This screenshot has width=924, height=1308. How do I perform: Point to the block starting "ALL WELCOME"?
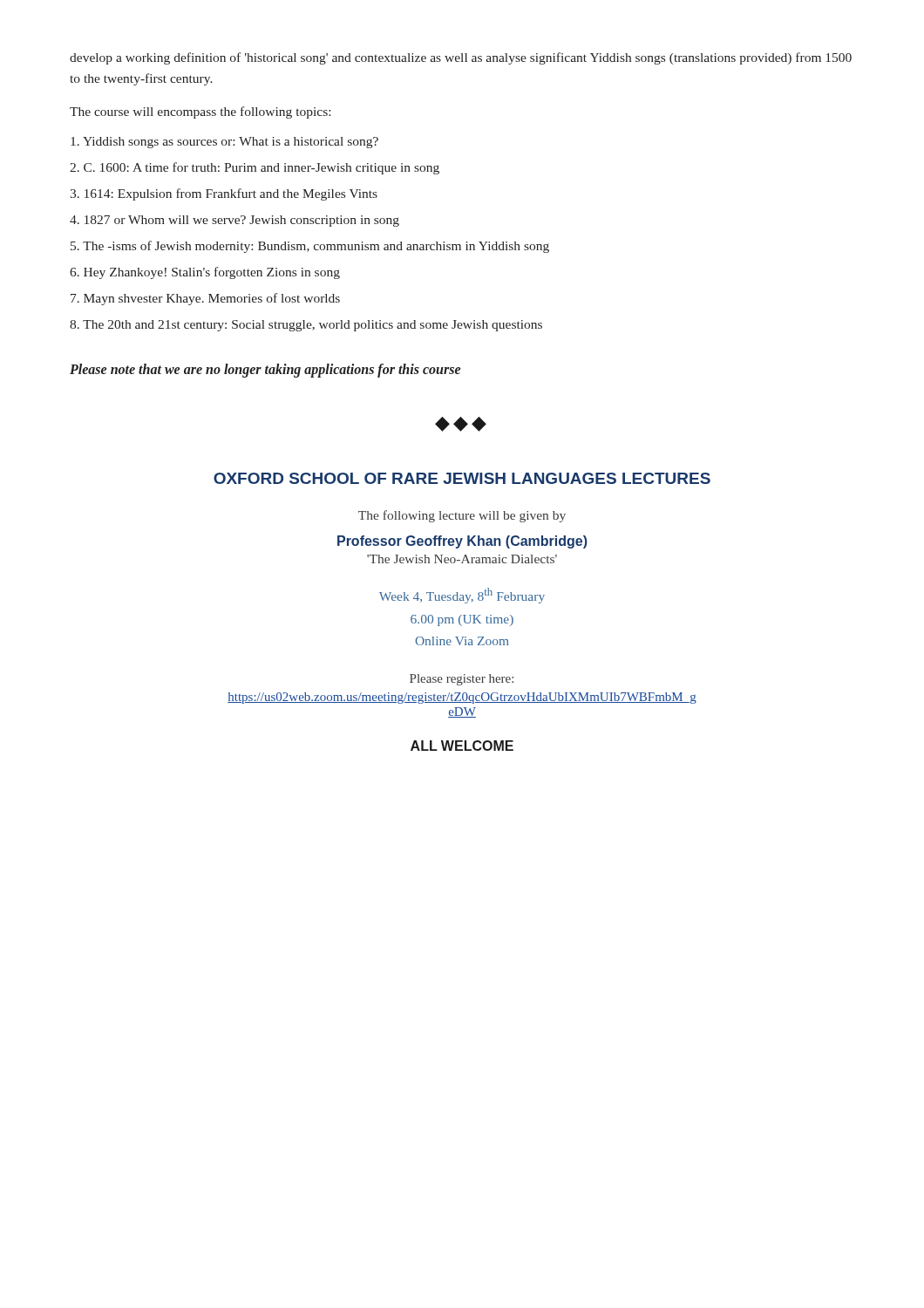point(462,746)
